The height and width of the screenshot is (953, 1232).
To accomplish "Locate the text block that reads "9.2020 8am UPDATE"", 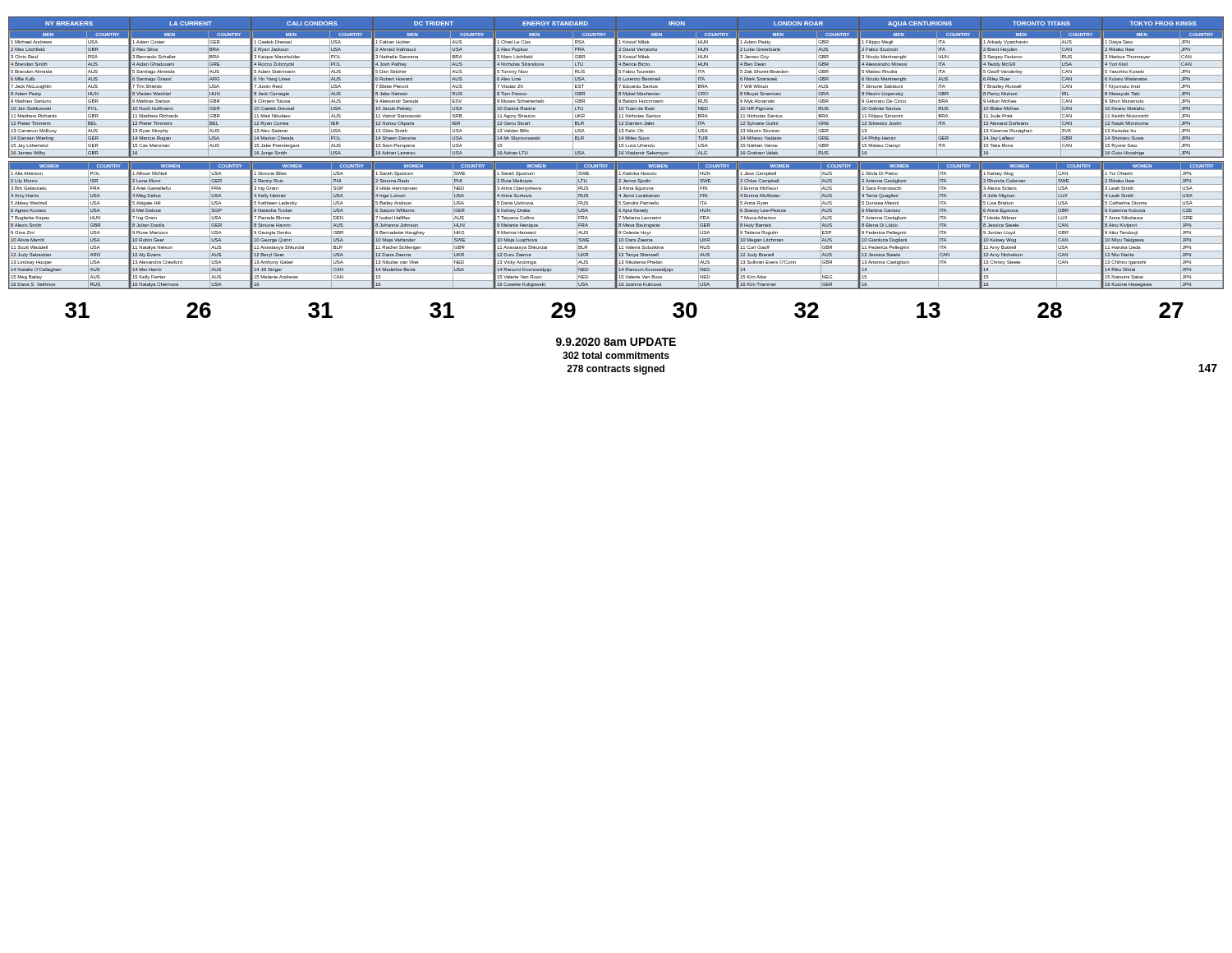I will pos(616,355).
